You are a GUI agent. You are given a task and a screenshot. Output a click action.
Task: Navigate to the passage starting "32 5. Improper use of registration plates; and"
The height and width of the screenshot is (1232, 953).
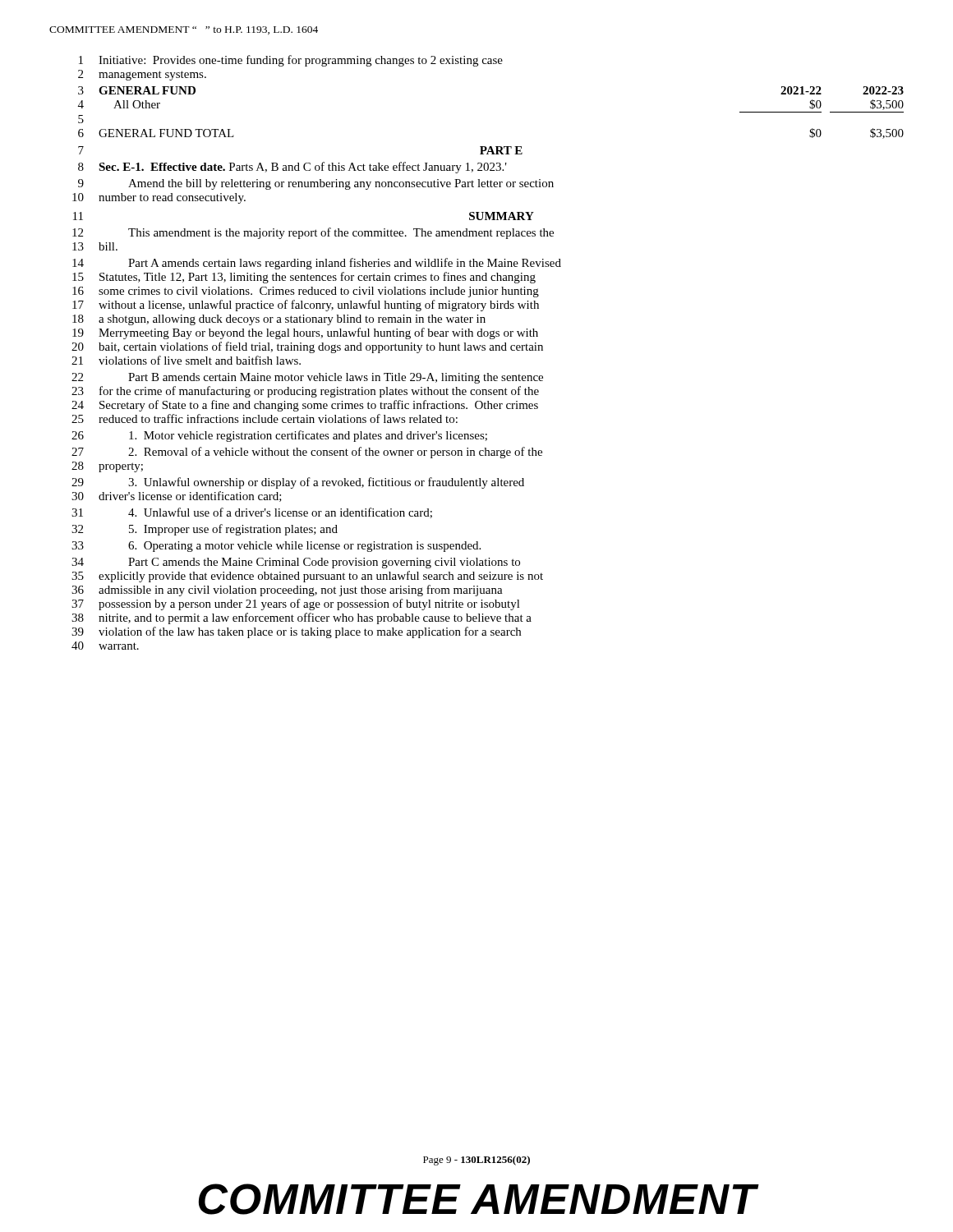pyautogui.click(x=205, y=530)
